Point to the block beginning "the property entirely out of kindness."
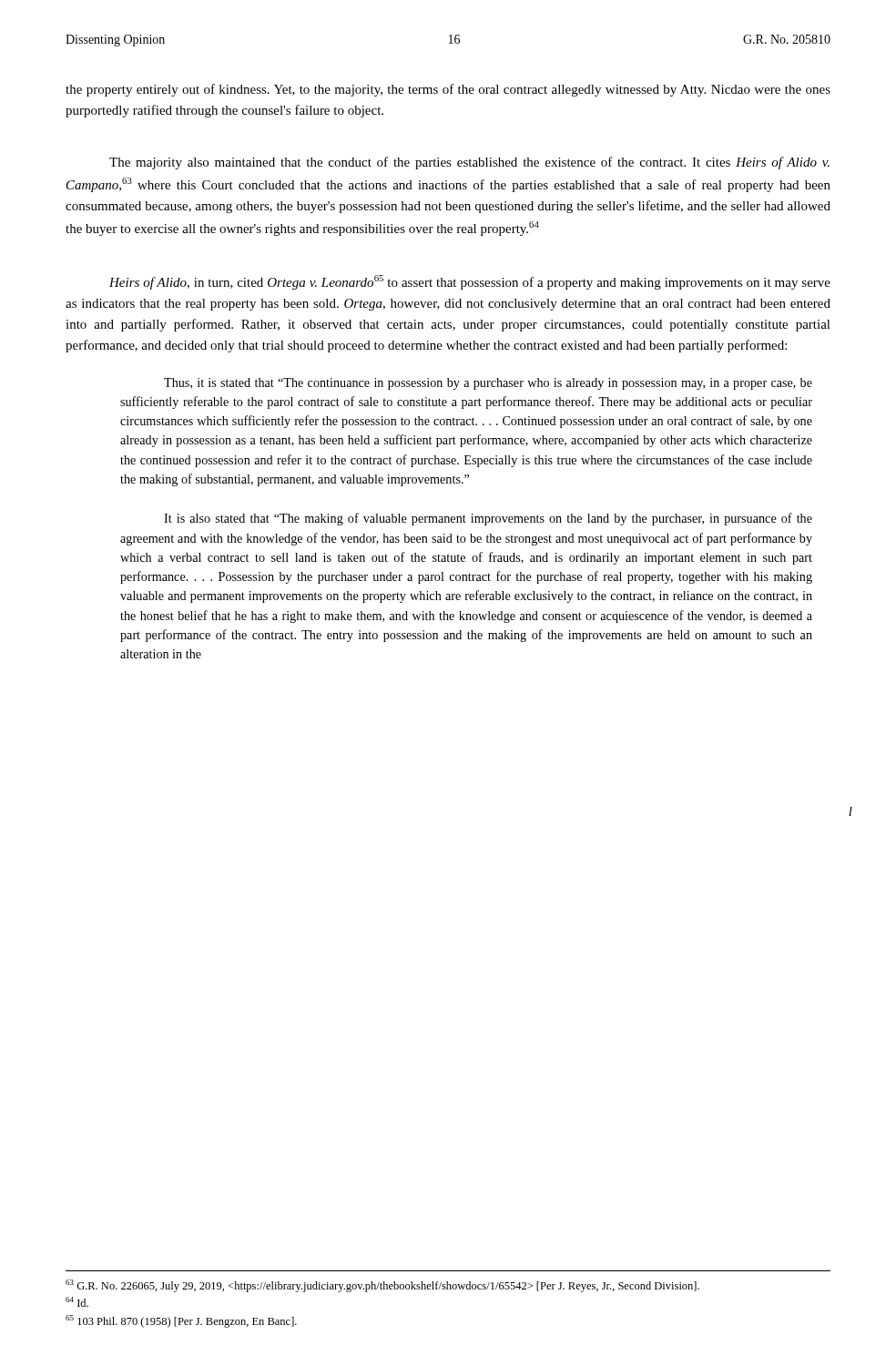 click(x=448, y=100)
